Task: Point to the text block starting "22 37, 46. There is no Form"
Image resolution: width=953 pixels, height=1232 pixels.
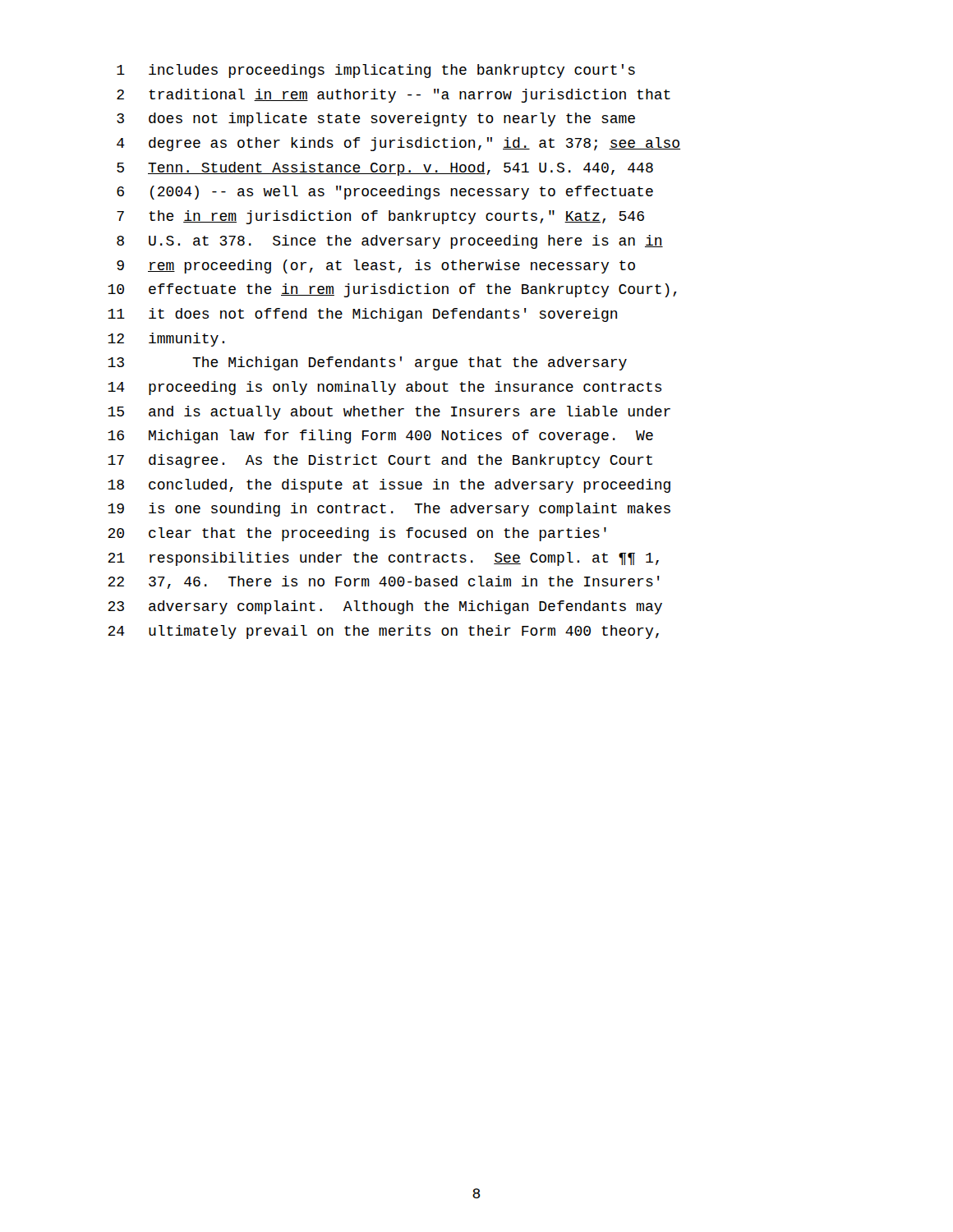Action: click(x=372, y=583)
